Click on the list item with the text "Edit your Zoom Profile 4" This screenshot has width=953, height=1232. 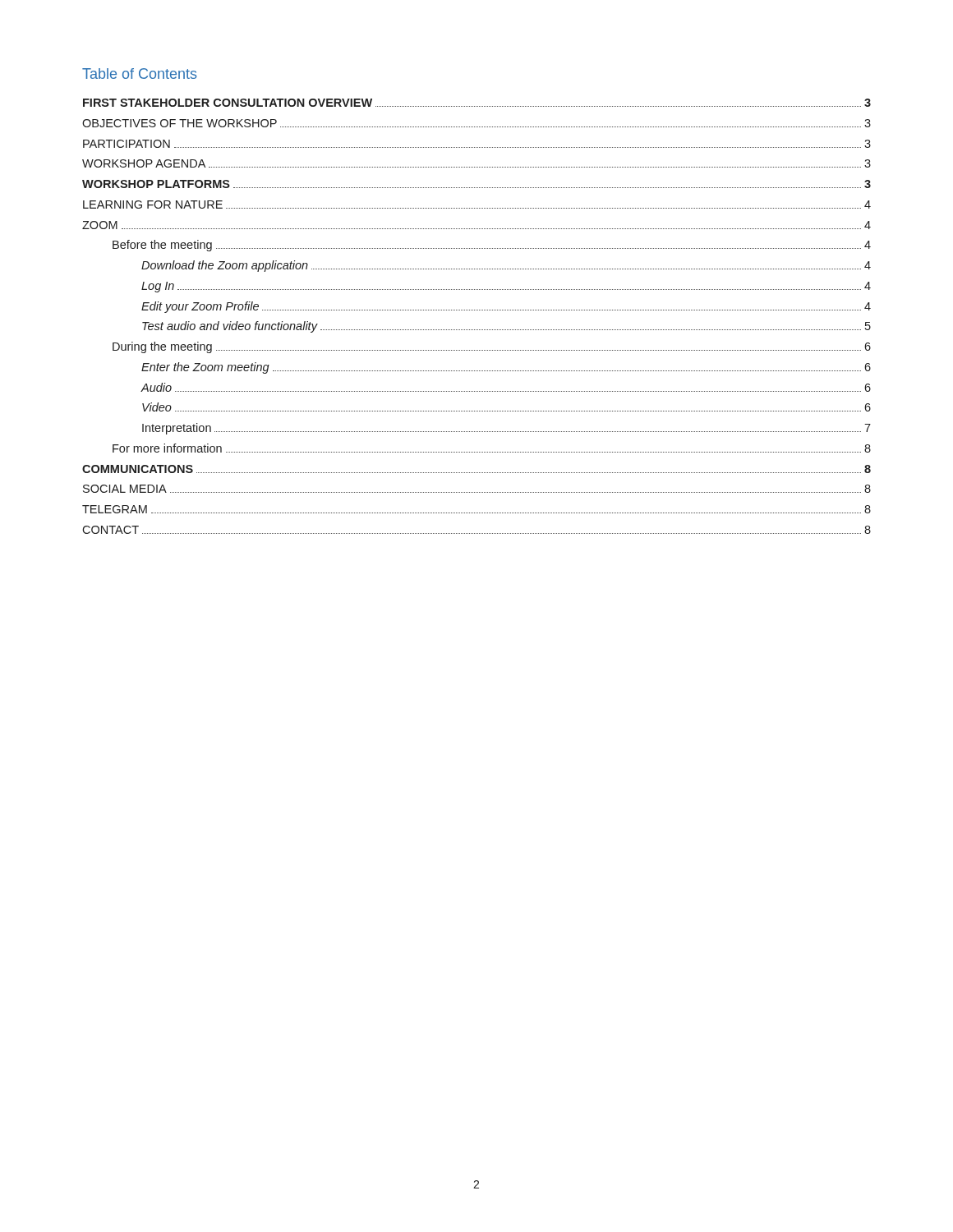point(506,307)
